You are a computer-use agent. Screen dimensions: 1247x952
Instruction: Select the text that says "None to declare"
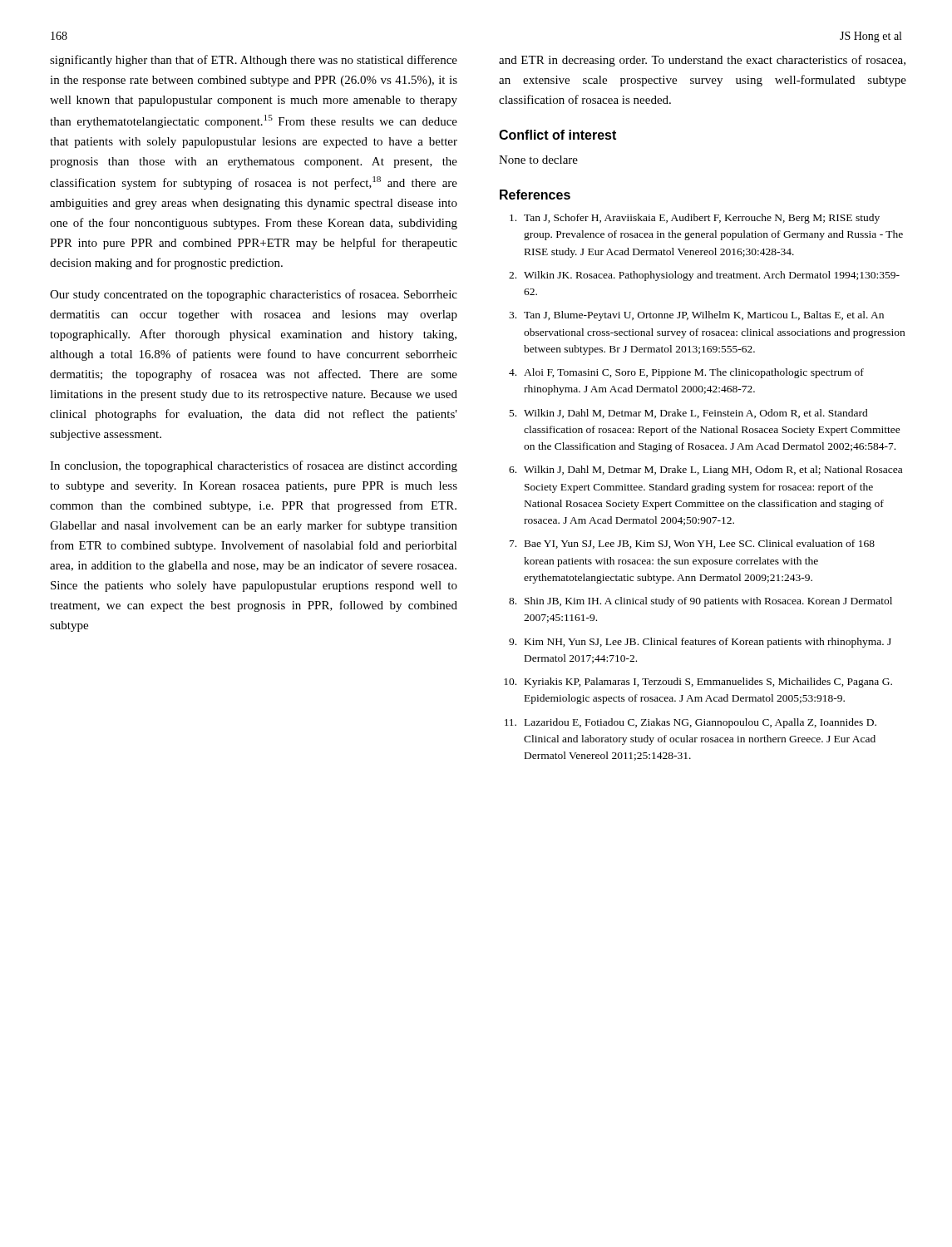pos(538,160)
